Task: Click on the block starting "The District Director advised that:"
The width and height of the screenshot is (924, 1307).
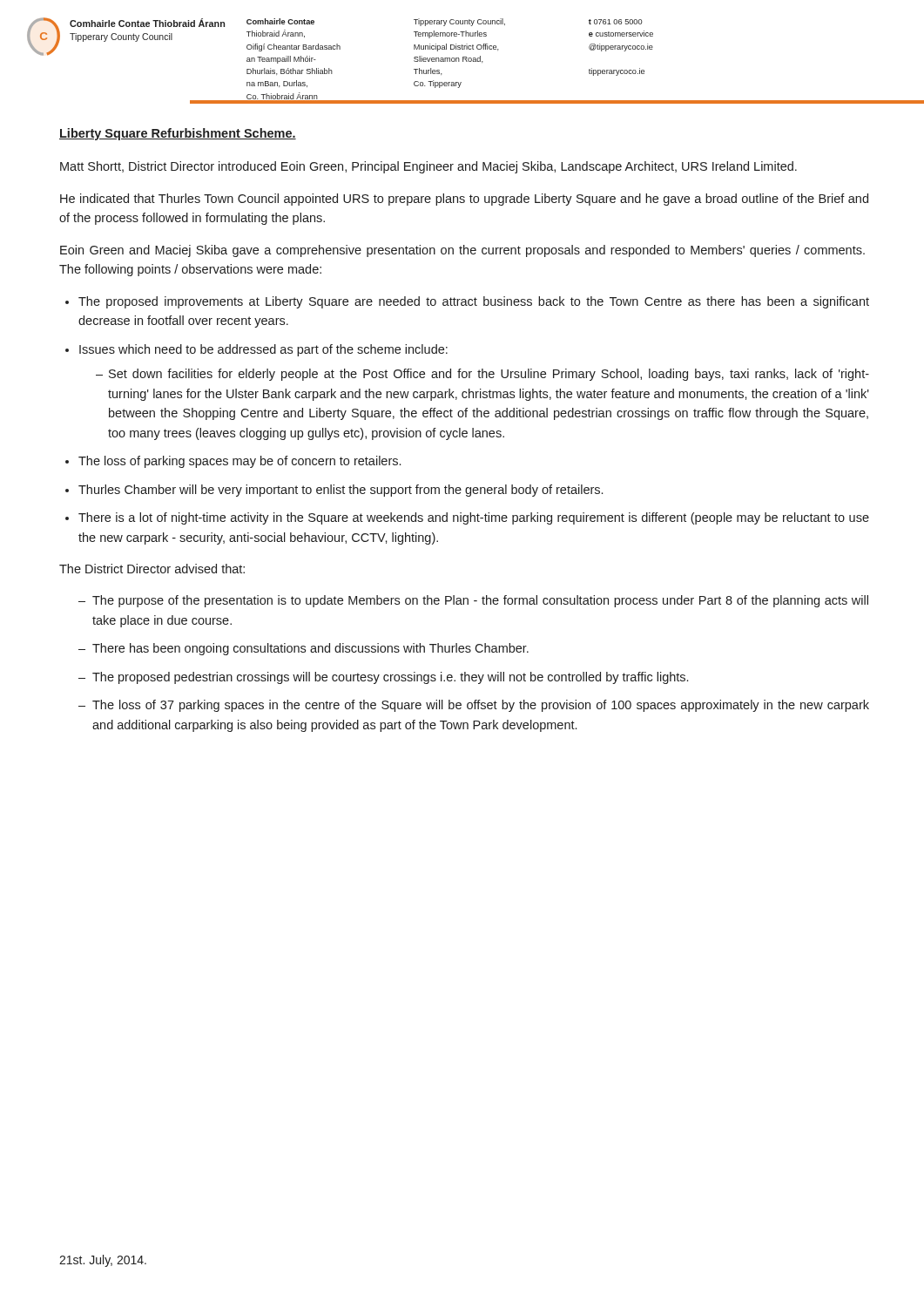Action: [x=153, y=569]
